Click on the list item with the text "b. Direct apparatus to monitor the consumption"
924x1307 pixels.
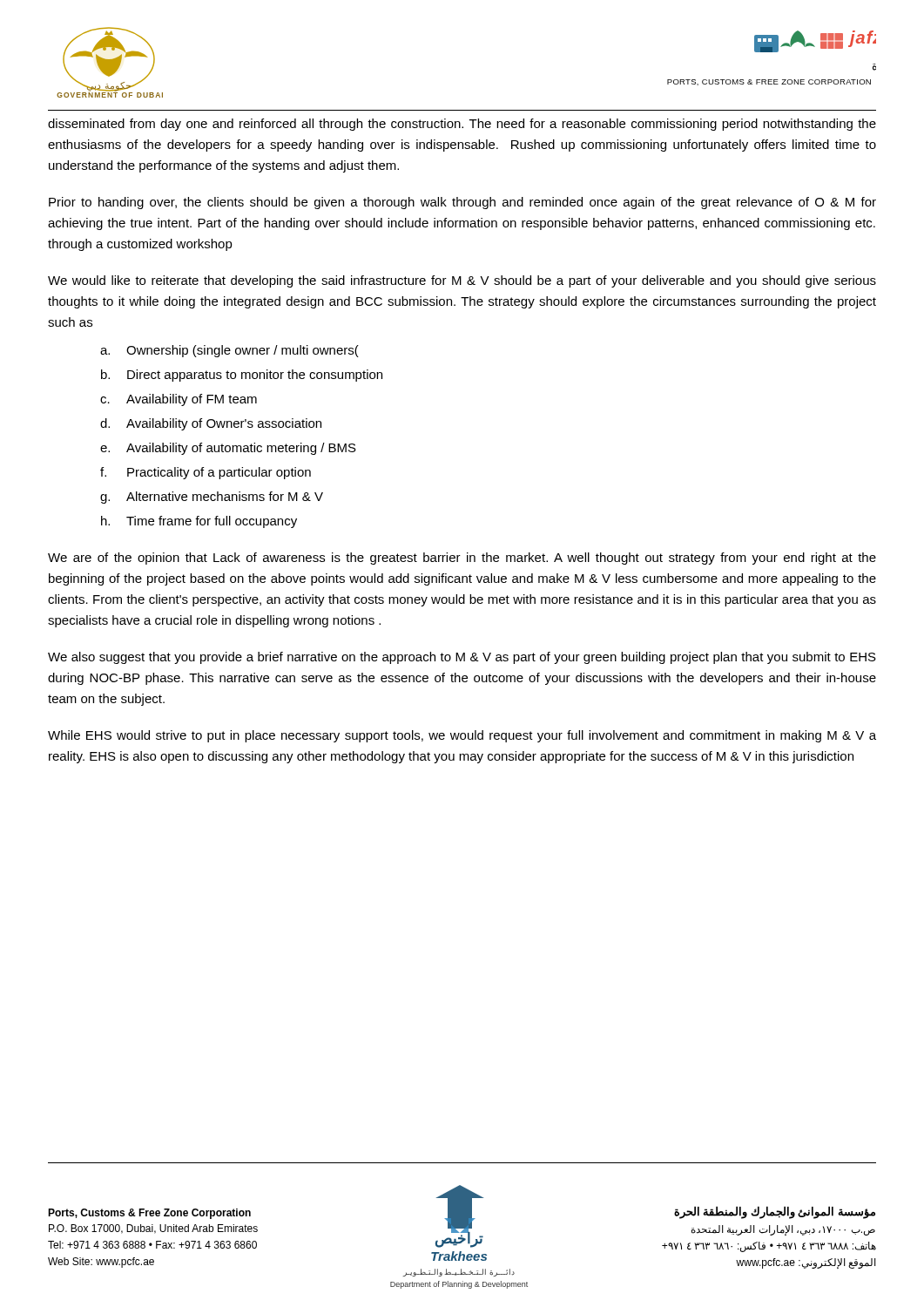click(242, 376)
